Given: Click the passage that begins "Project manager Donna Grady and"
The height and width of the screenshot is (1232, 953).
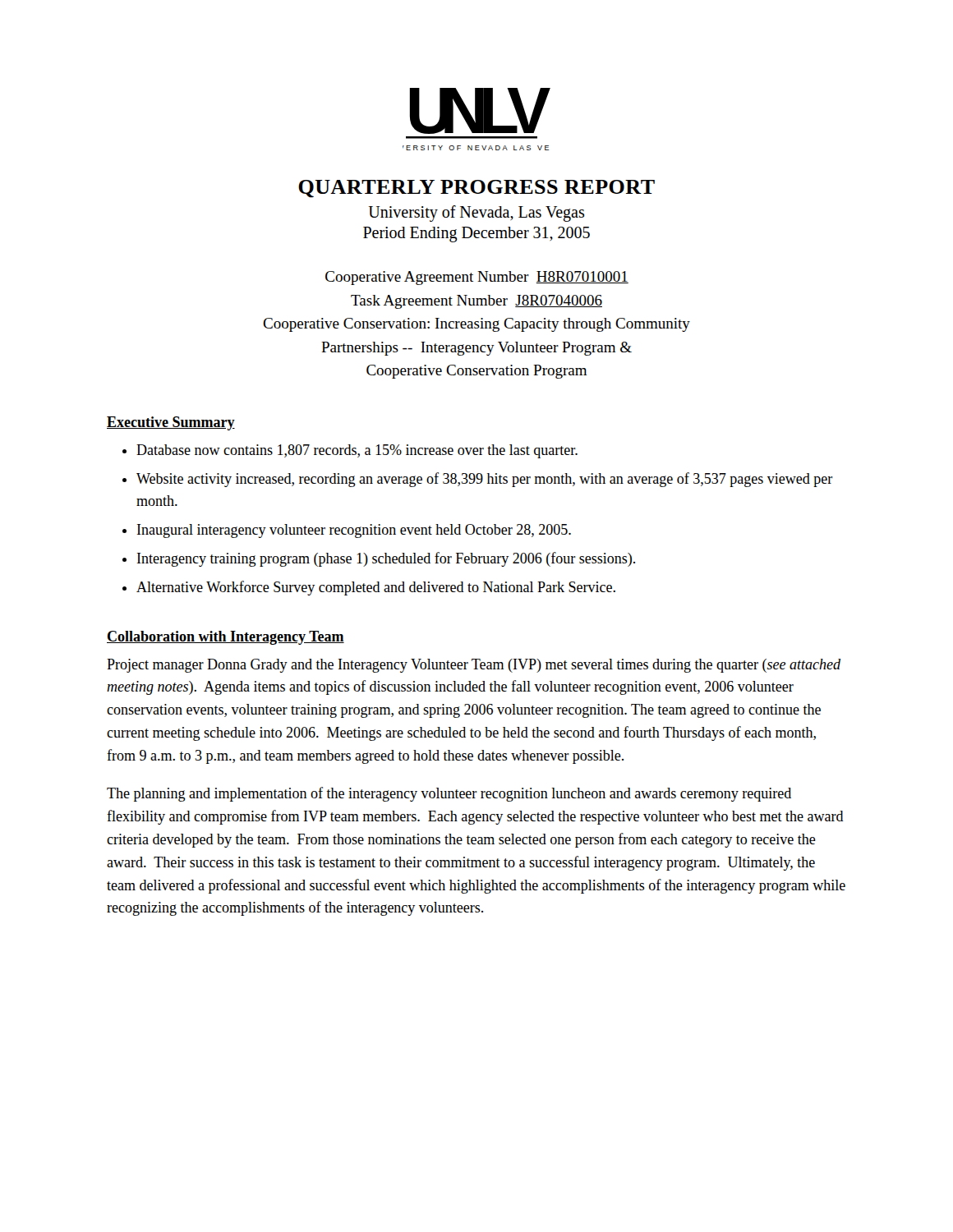Looking at the screenshot, I should pyautogui.click(x=474, y=710).
